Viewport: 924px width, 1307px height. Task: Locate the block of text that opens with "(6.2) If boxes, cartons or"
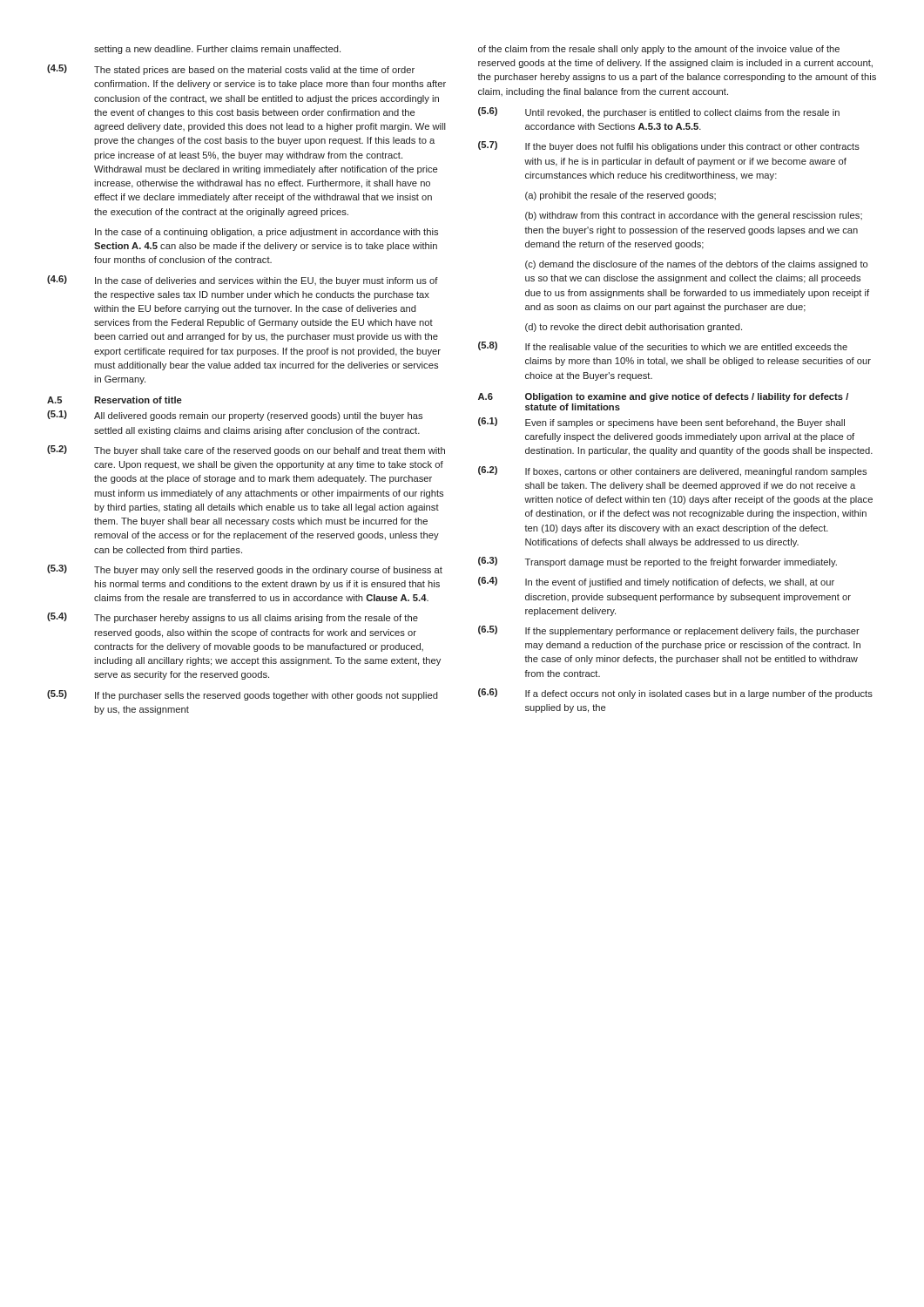click(677, 507)
